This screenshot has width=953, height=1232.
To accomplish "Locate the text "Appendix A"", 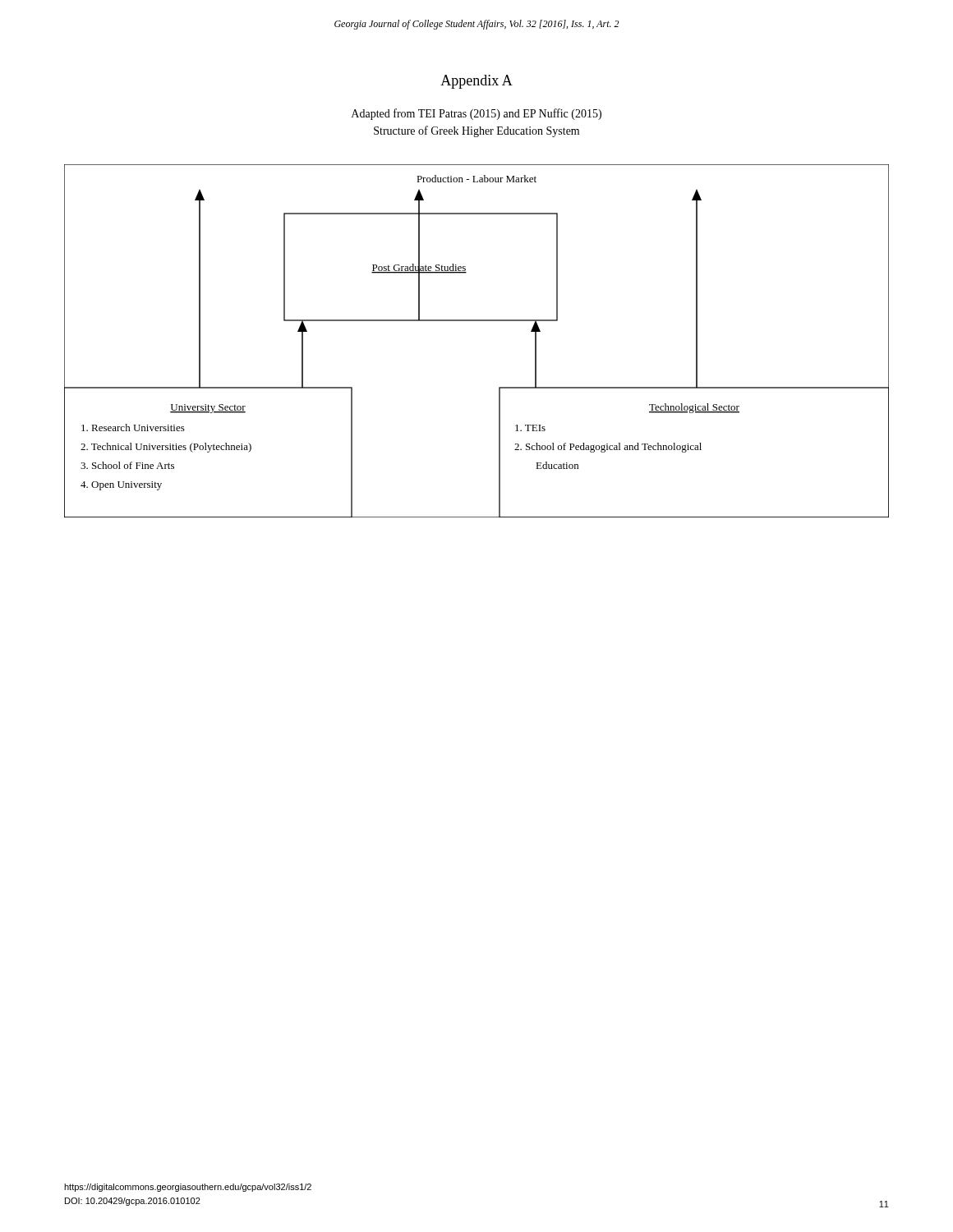I will tap(476, 81).
